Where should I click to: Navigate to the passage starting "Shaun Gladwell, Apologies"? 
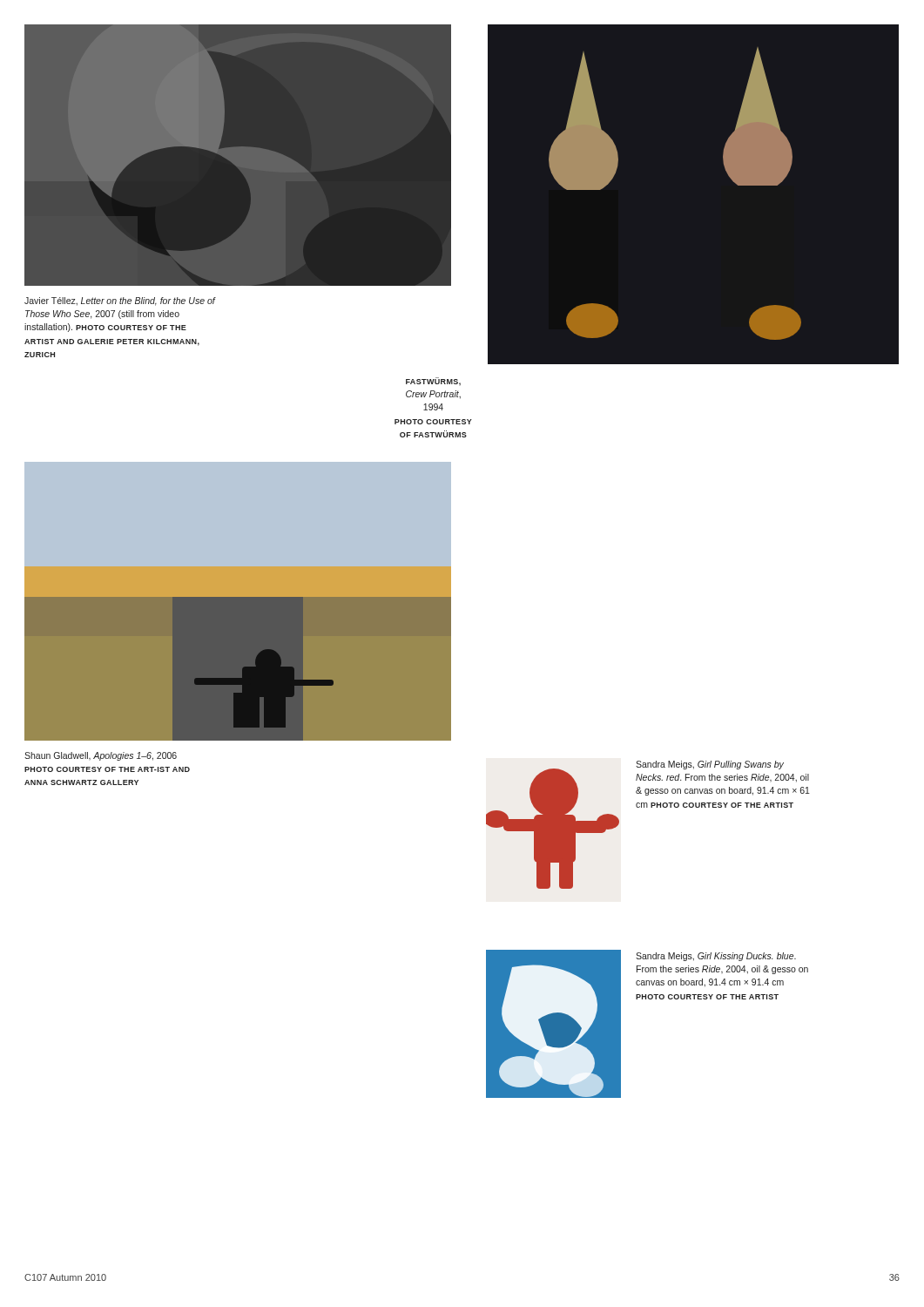pyautogui.click(x=107, y=769)
